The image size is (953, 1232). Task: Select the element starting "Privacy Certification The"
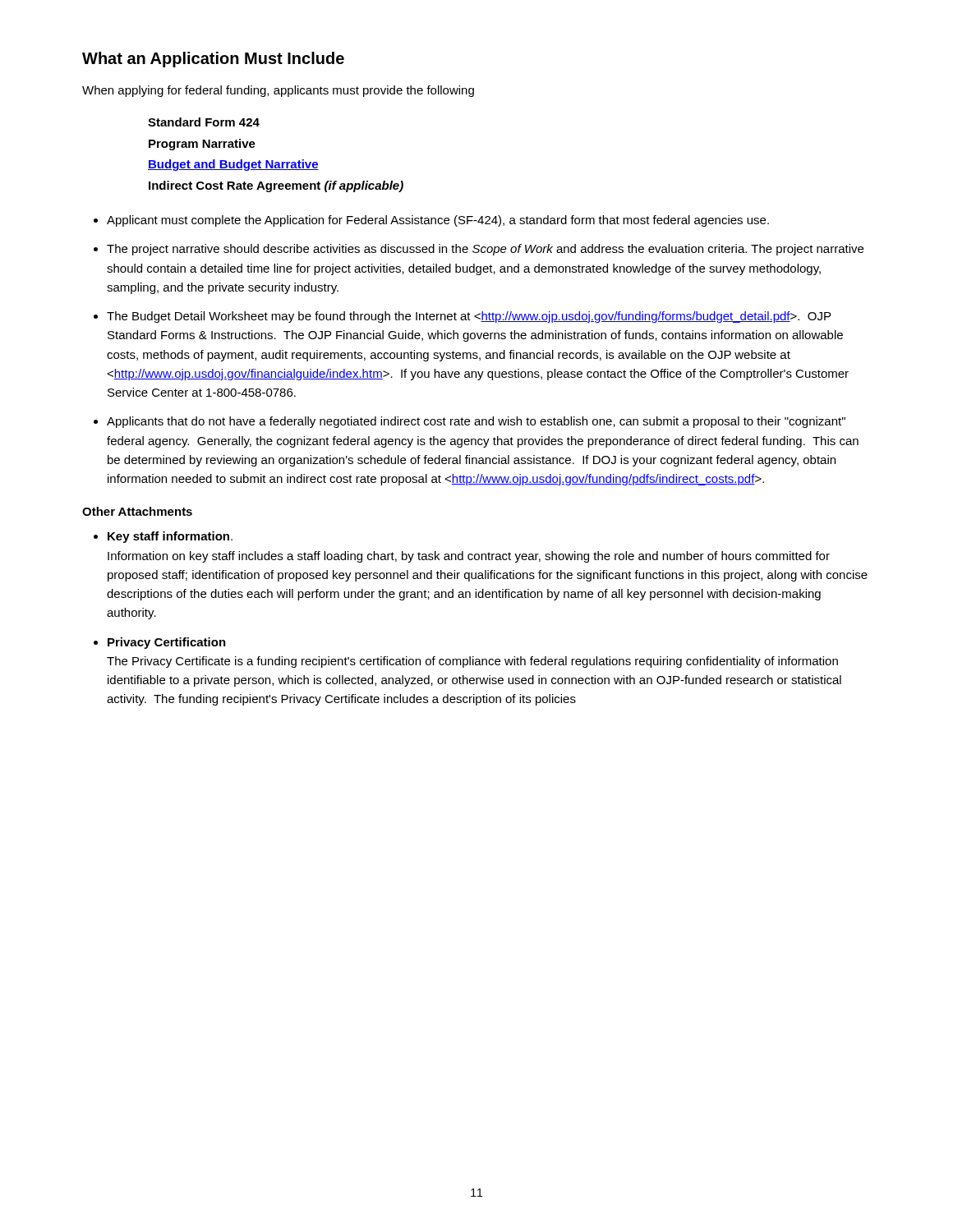(474, 670)
